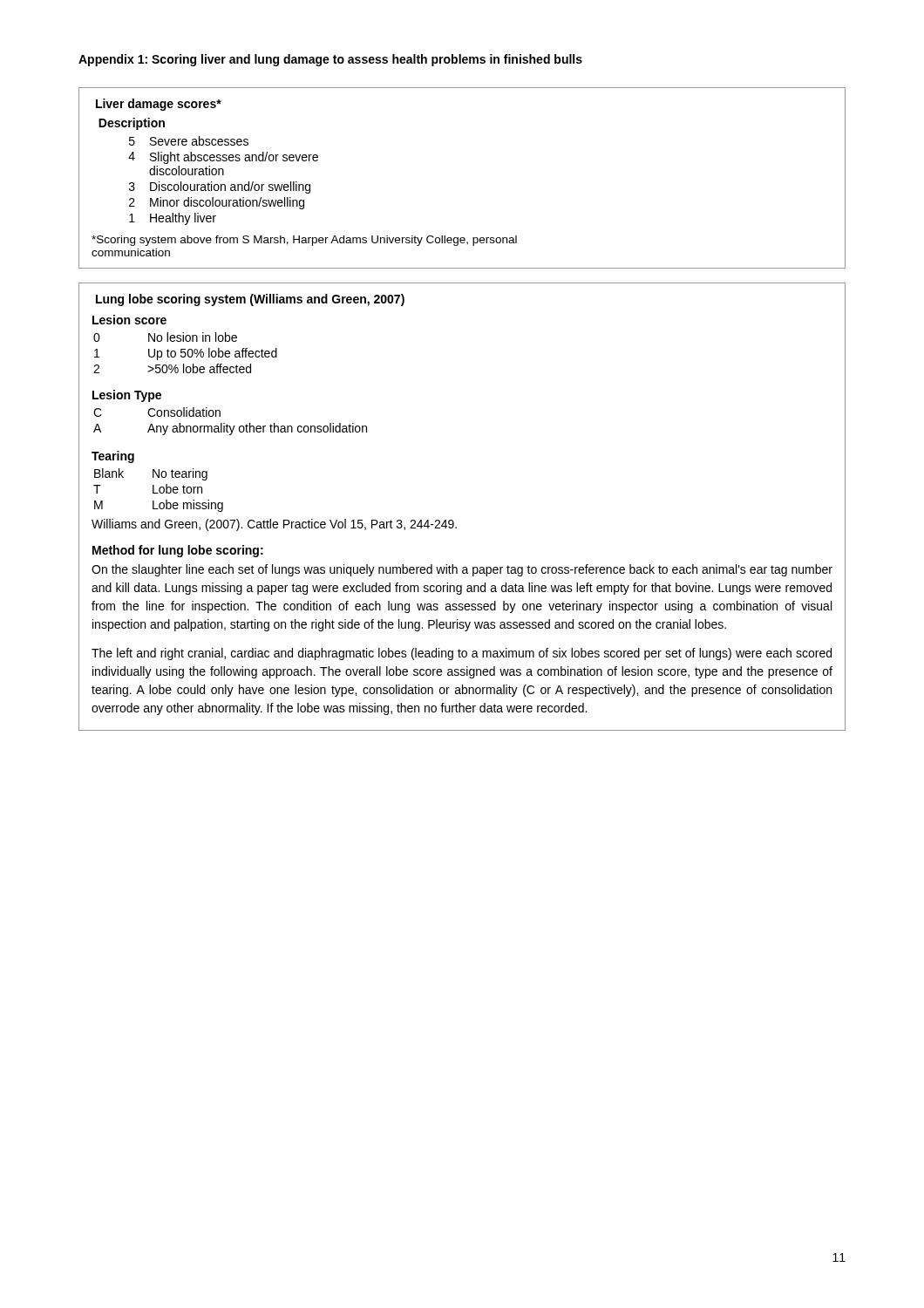Find the list item that reads "Blank No tearing"
The width and height of the screenshot is (924, 1308).
click(158, 473)
